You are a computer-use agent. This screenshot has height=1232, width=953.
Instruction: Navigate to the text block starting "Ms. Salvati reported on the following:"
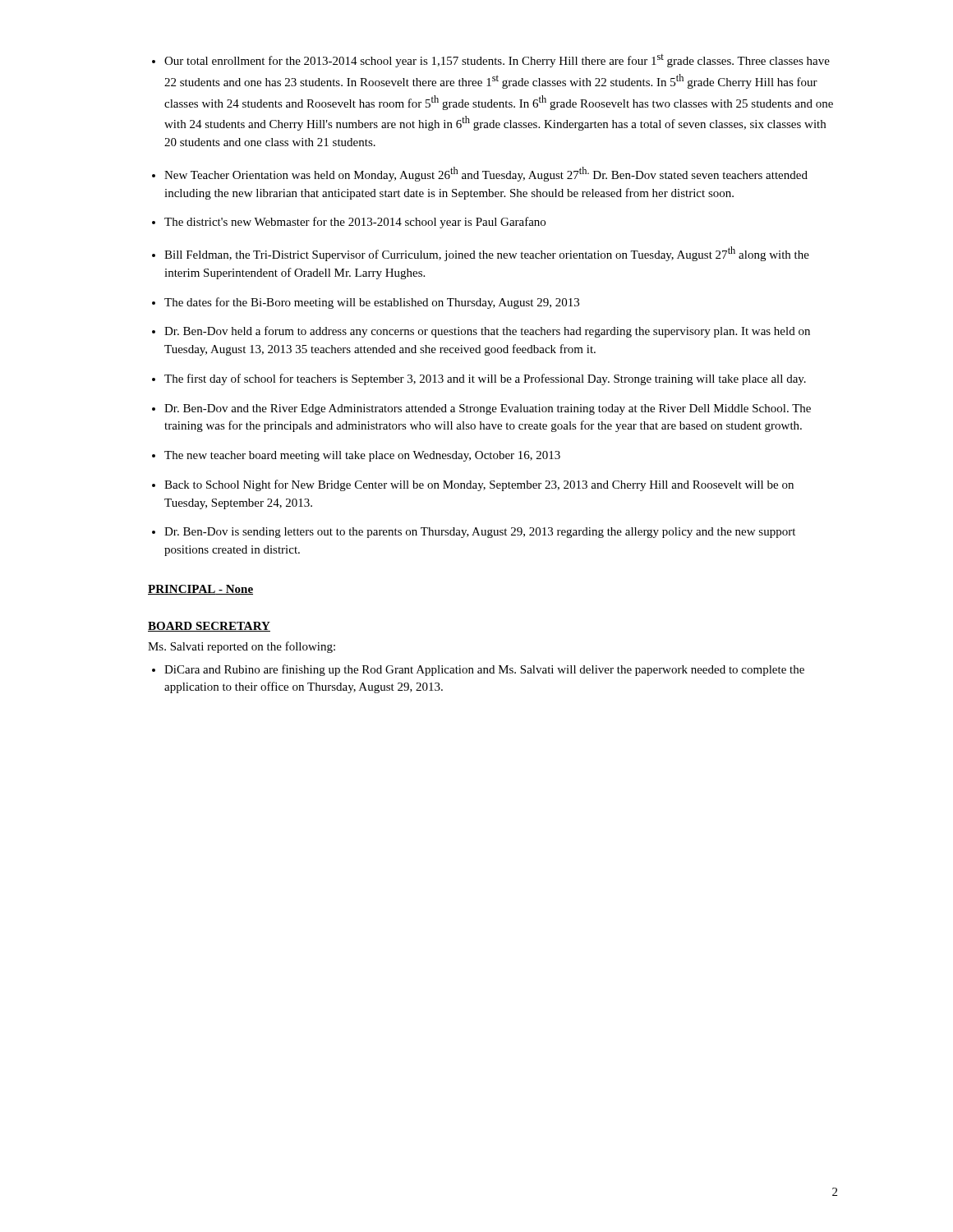242,646
